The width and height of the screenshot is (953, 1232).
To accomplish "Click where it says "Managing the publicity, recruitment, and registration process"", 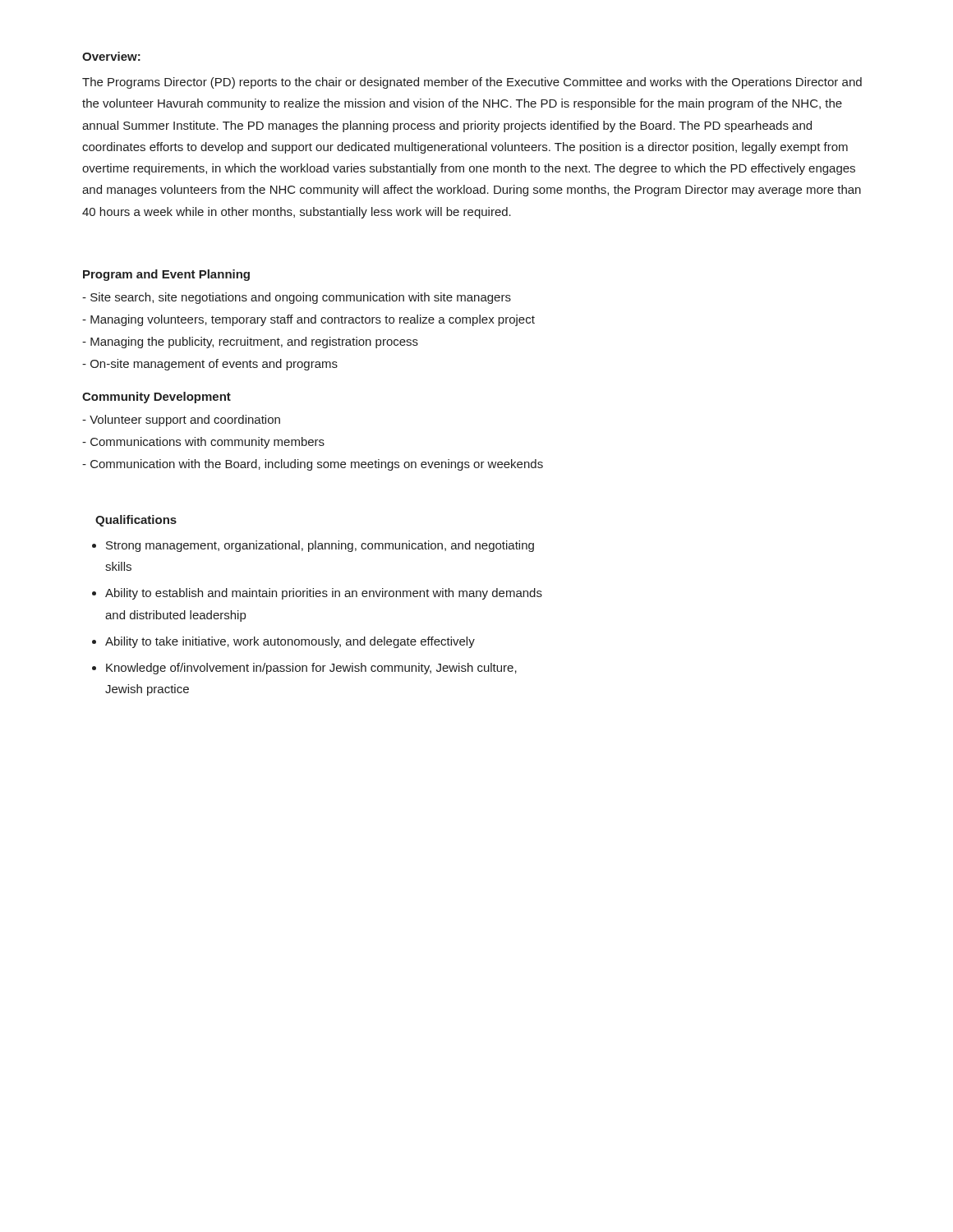I will pos(250,341).
